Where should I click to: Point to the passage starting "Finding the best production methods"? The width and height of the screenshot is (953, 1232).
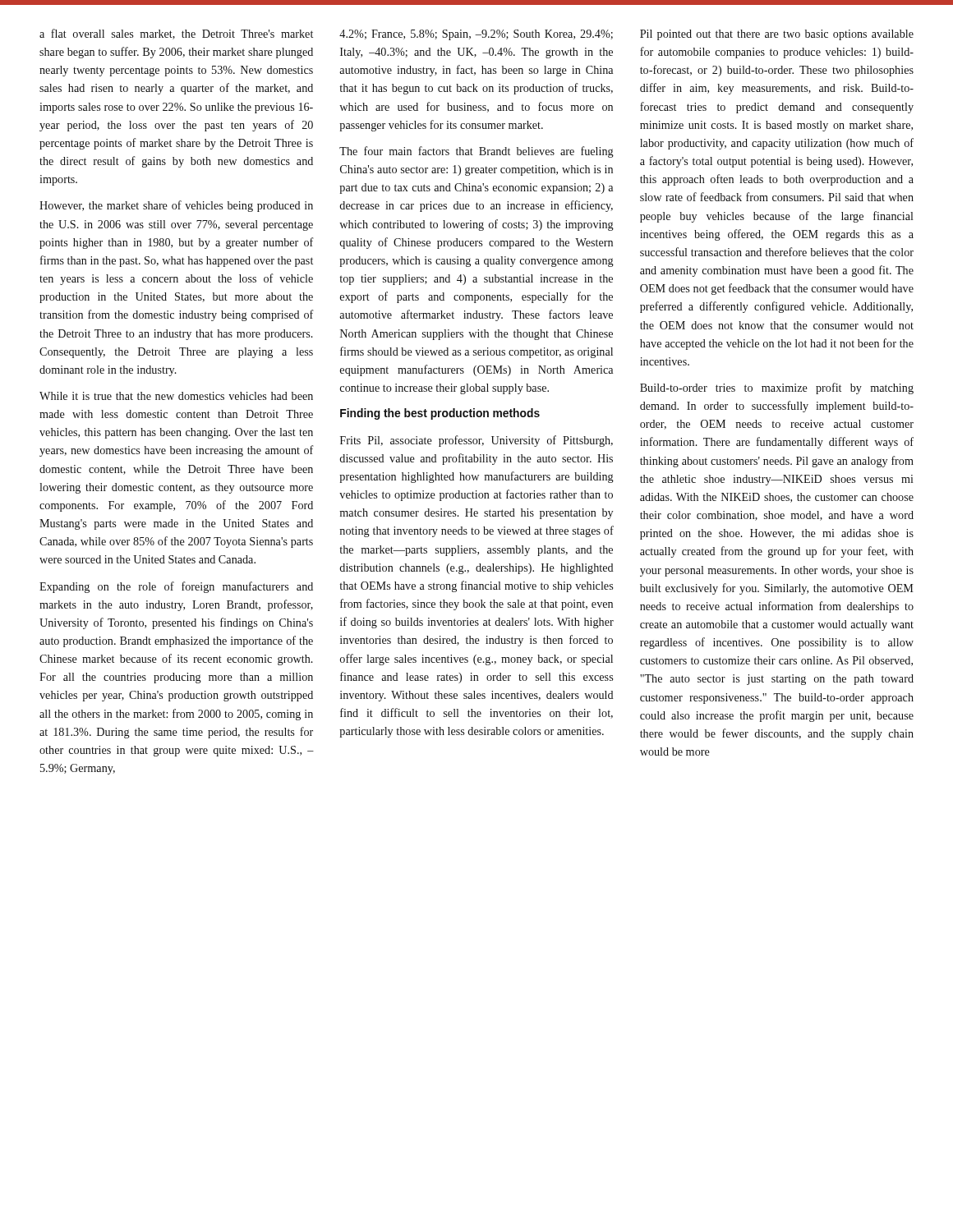pyautogui.click(x=476, y=414)
